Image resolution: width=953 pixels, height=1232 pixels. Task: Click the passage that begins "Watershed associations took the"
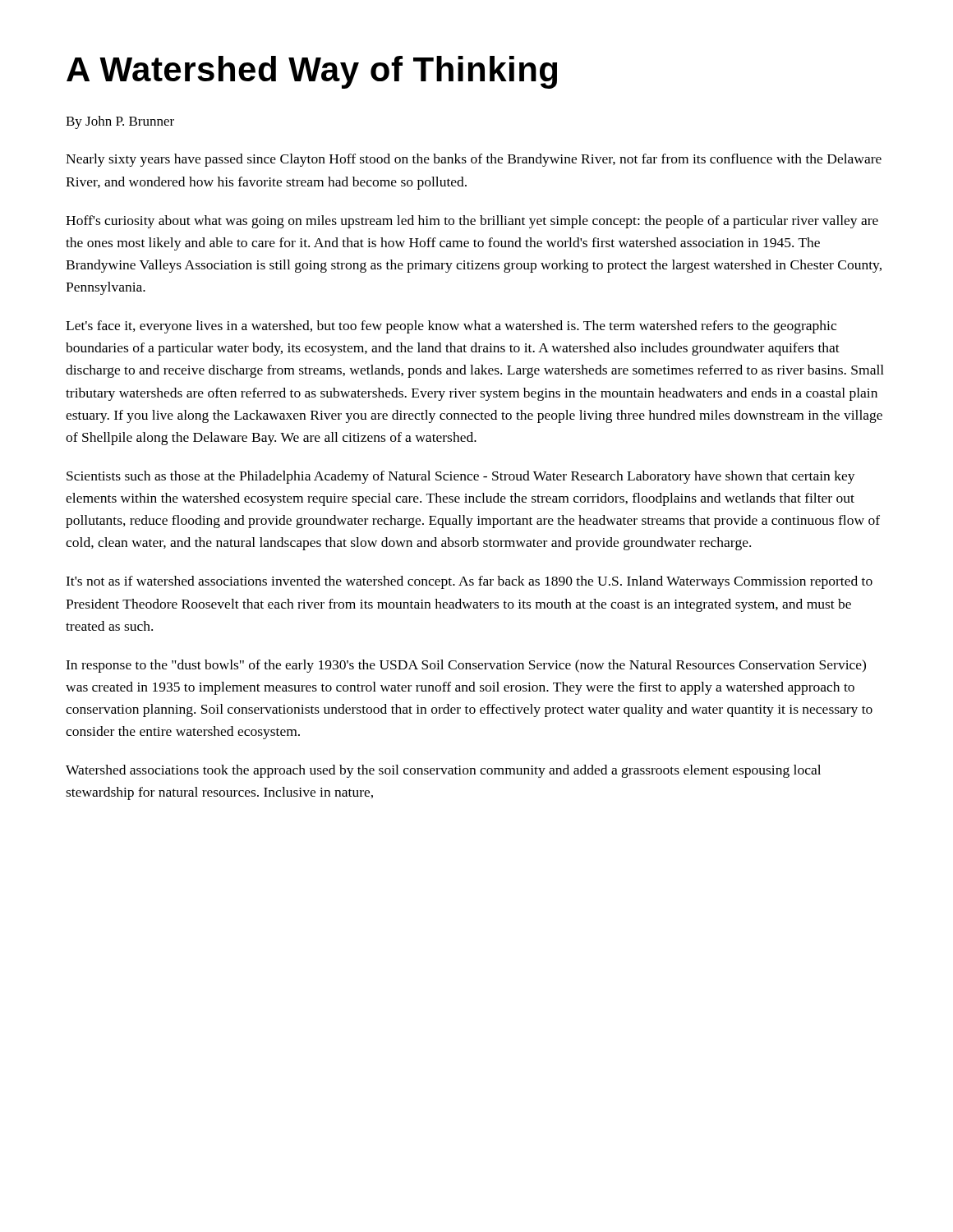click(476, 781)
